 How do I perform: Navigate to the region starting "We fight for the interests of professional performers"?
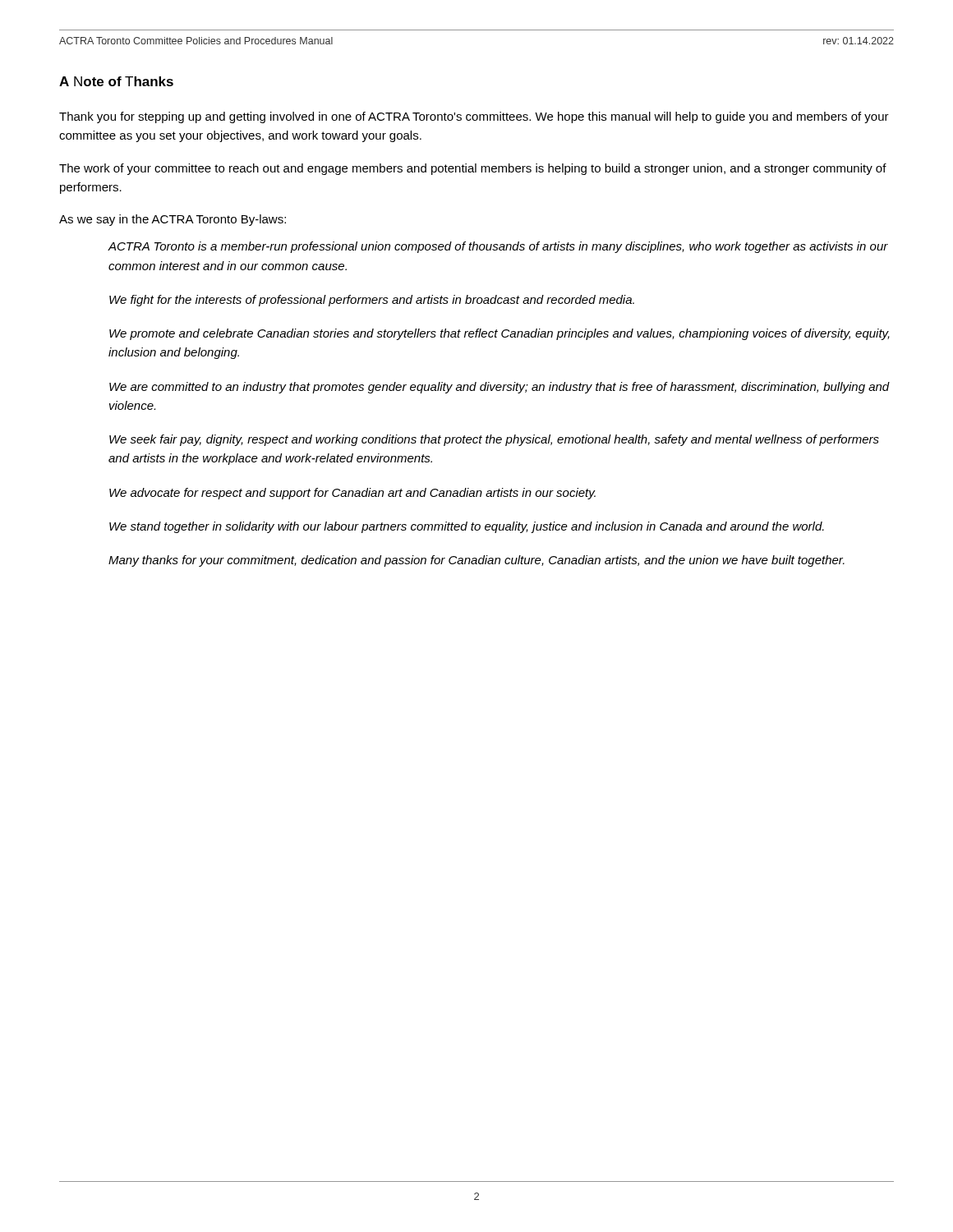tap(501, 299)
